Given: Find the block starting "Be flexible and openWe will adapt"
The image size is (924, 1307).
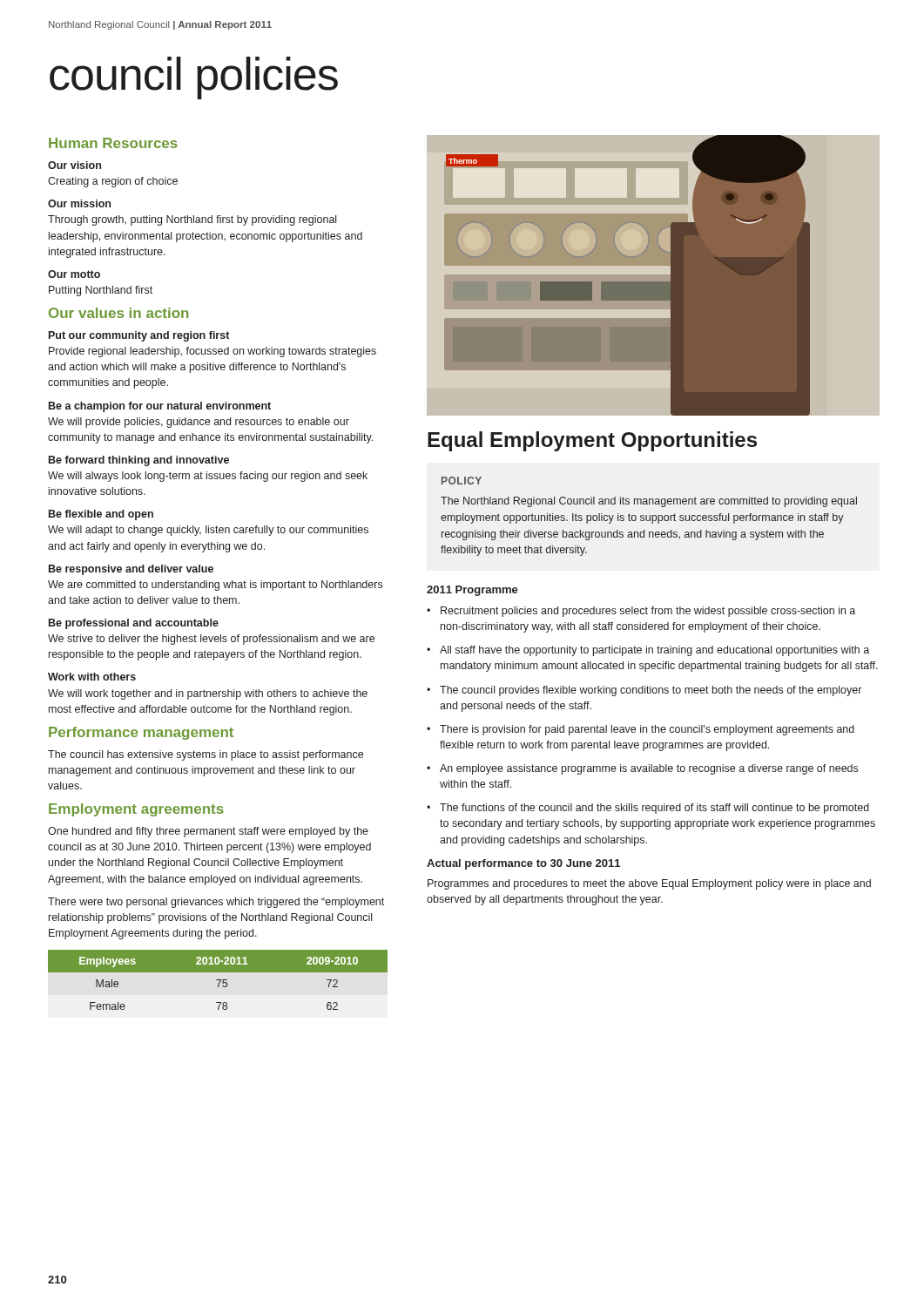Looking at the screenshot, I should 218,530.
